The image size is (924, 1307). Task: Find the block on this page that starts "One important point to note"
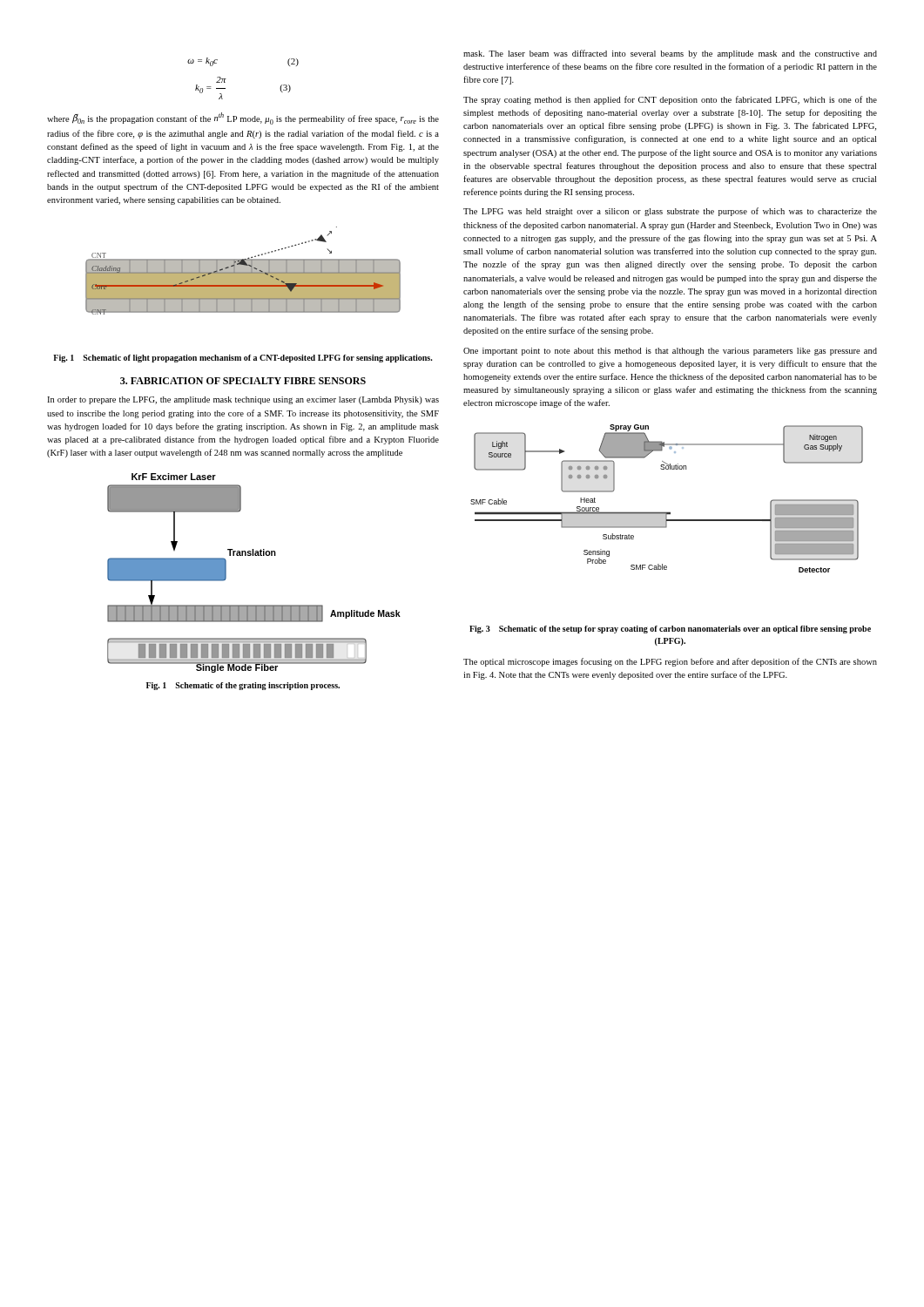click(670, 377)
